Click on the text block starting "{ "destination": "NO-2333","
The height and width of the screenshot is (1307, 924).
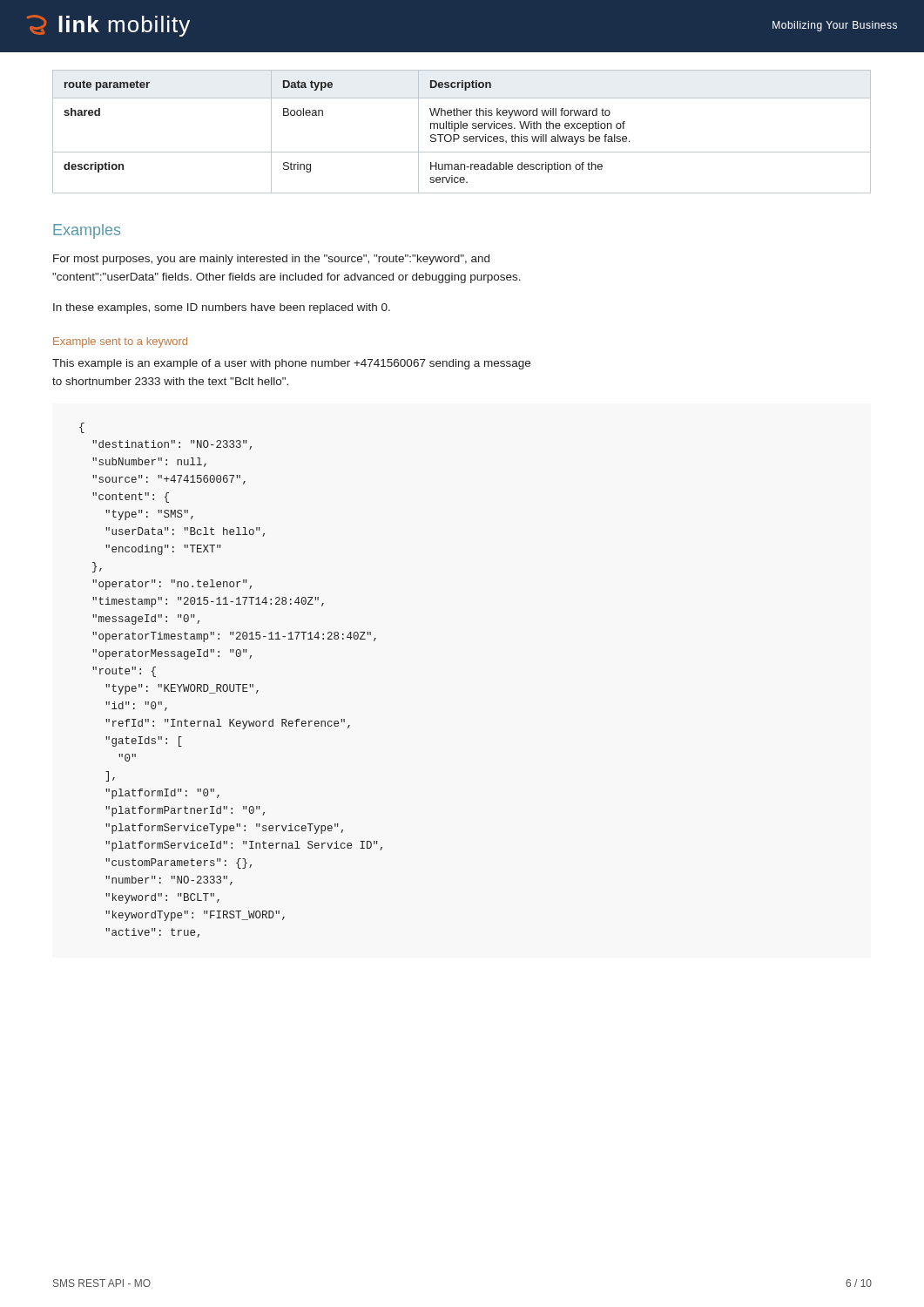(82, 428)
